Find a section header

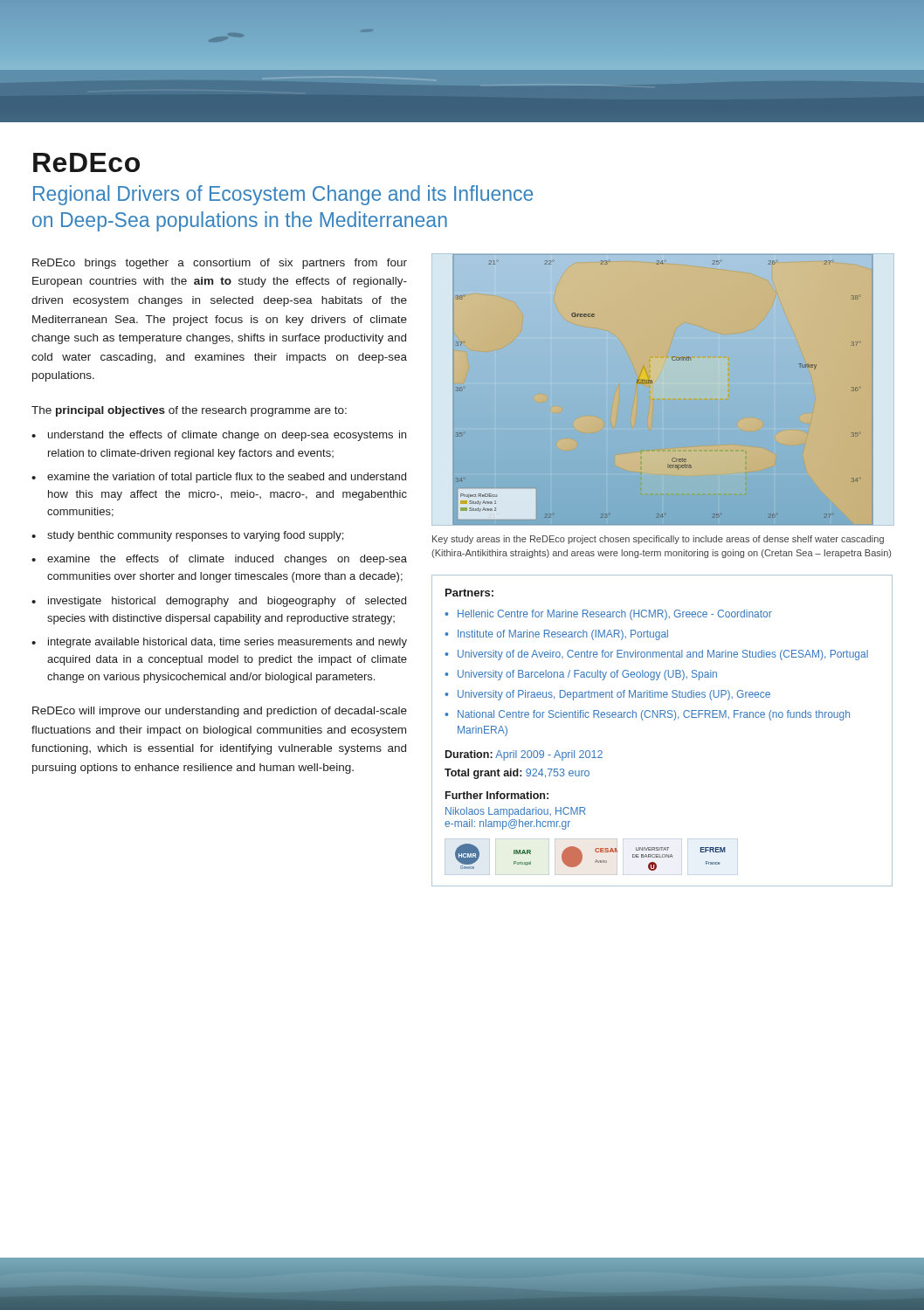pyautogui.click(x=283, y=207)
